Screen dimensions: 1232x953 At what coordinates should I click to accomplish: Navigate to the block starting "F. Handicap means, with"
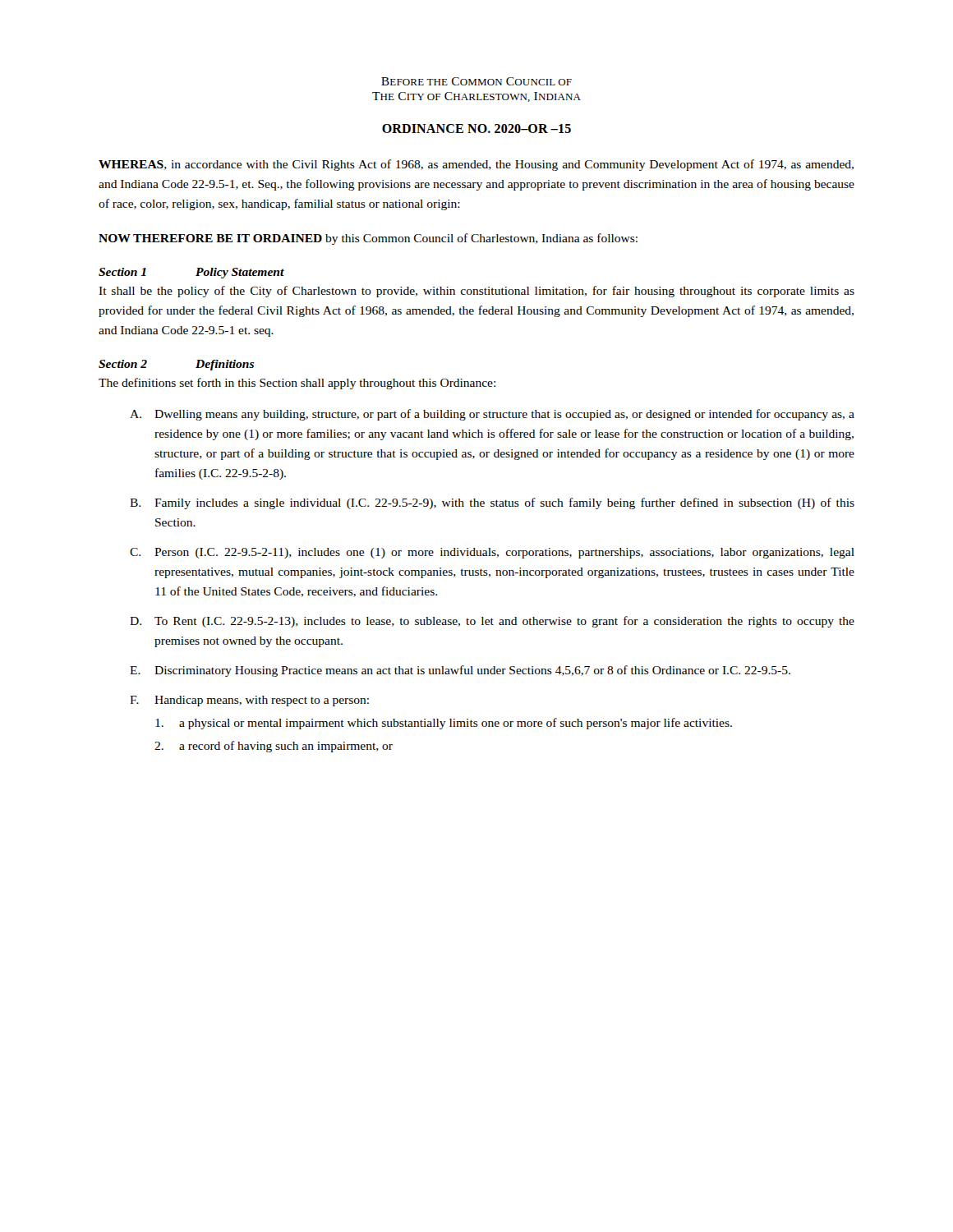tap(492, 725)
